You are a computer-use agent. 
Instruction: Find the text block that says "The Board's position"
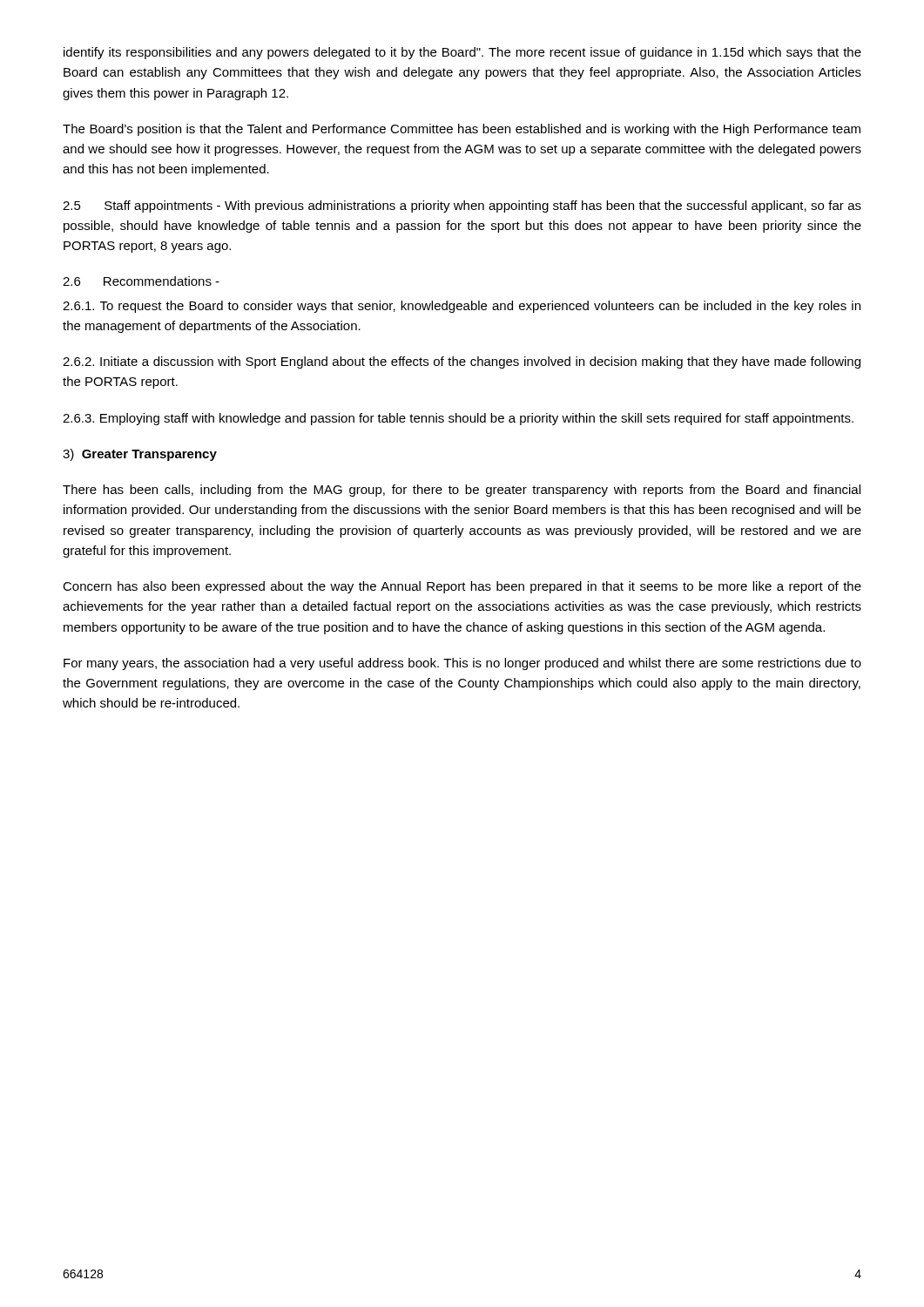pos(462,149)
